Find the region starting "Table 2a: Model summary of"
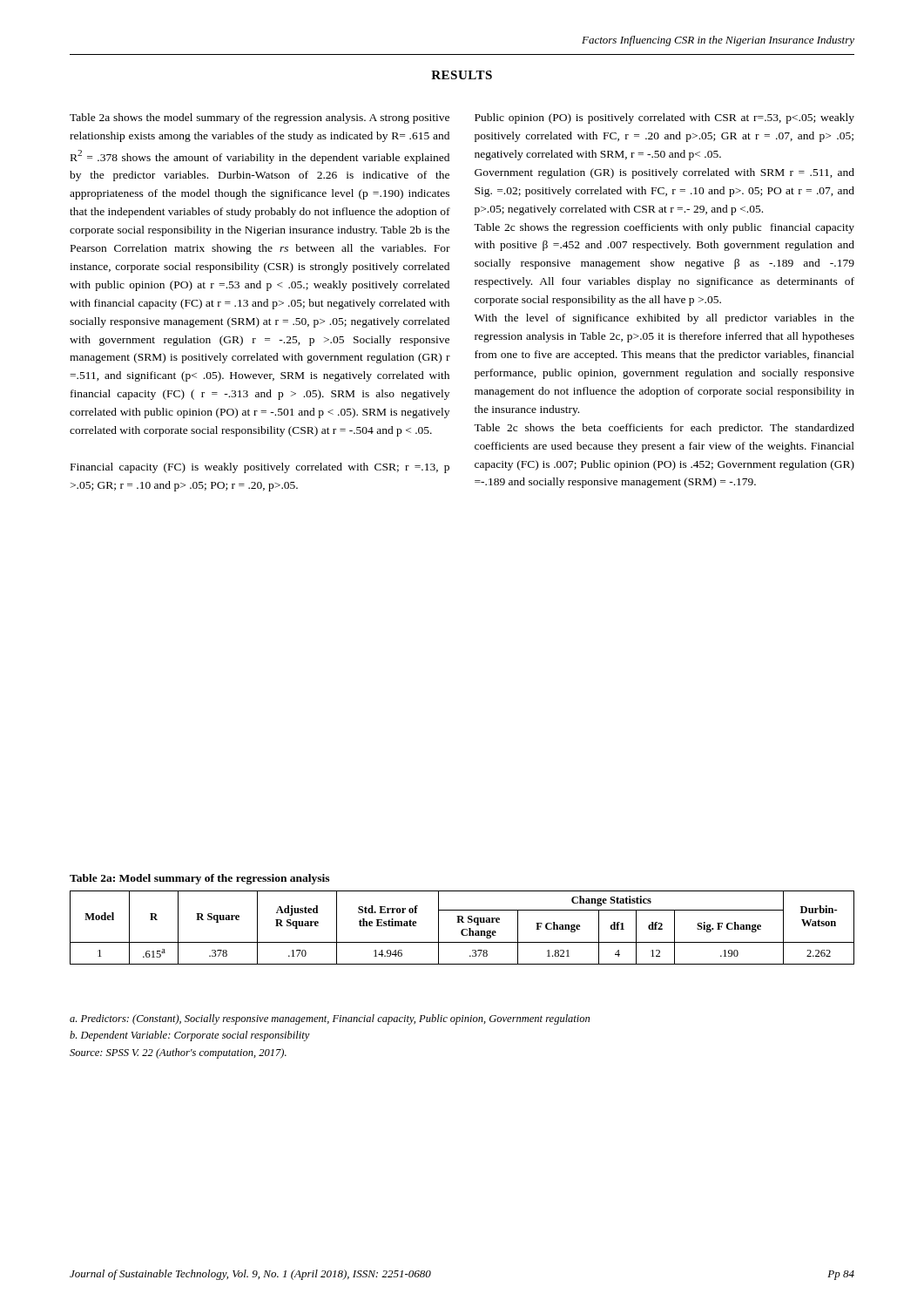 tap(200, 878)
